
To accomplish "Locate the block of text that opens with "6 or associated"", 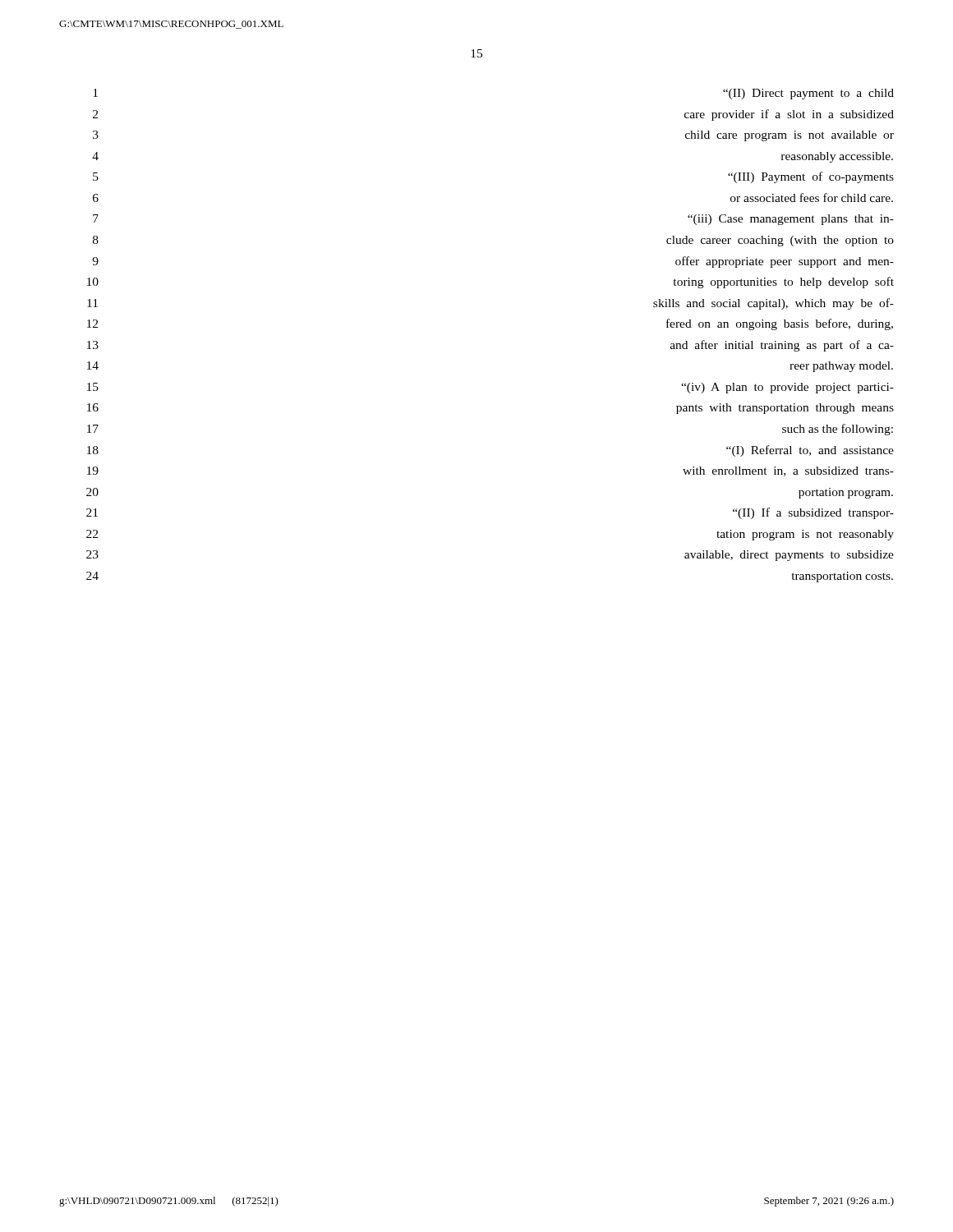I will coord(96,198).
